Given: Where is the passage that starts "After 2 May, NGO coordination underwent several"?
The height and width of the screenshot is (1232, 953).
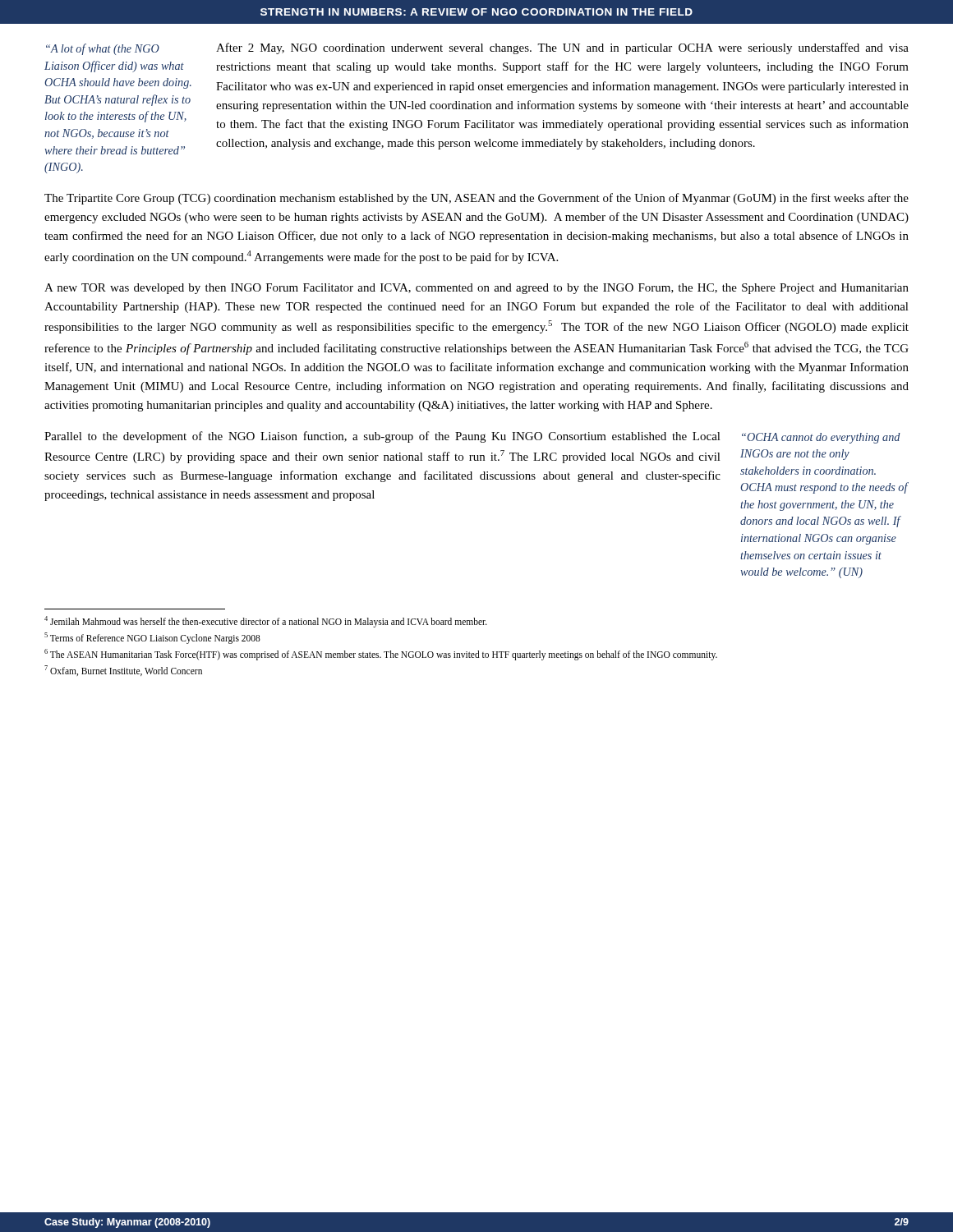Looking at the screenshot, I should [562, 95].
